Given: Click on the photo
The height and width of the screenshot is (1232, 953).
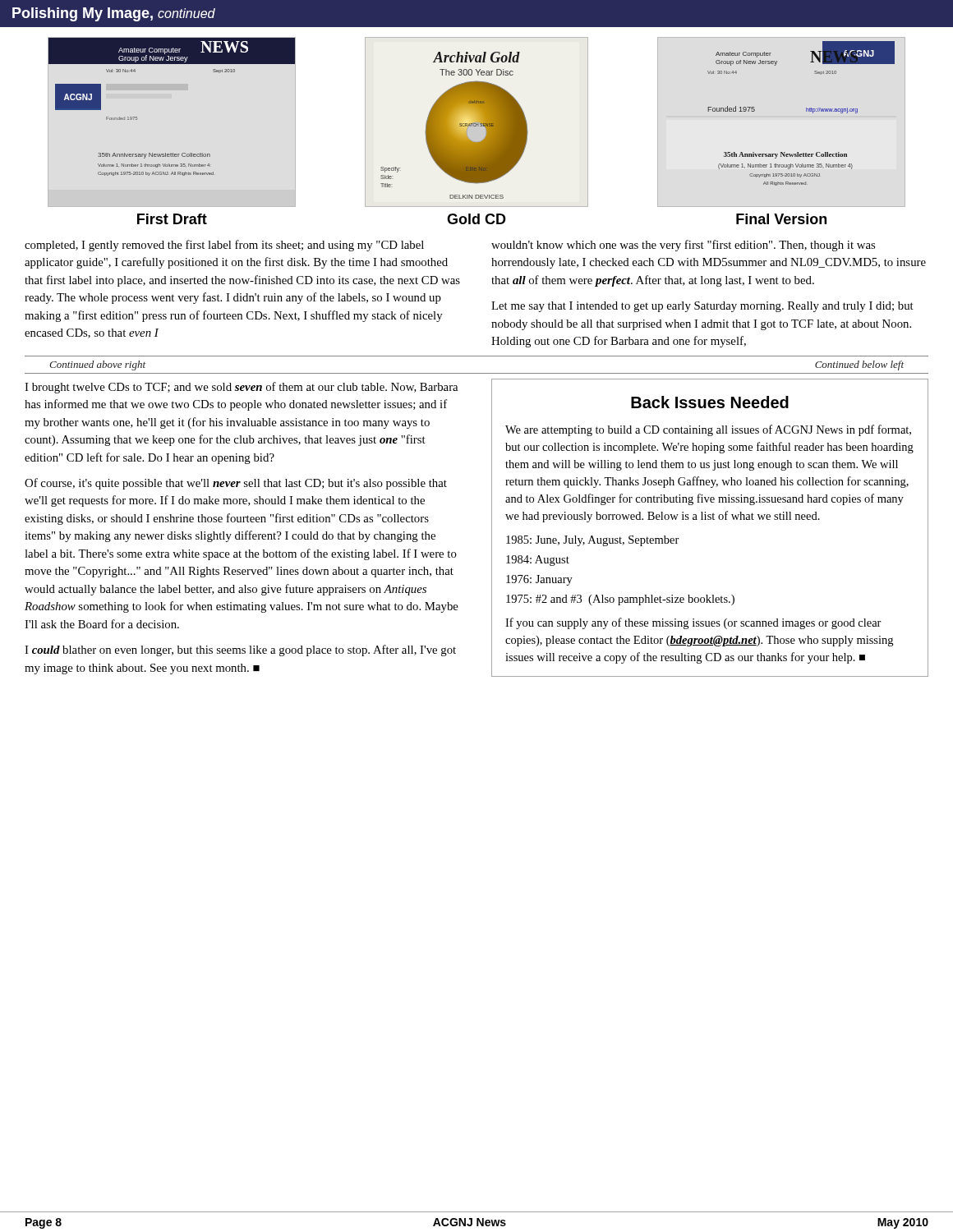Looking at the screenshot, I should [x=476, y=128].
